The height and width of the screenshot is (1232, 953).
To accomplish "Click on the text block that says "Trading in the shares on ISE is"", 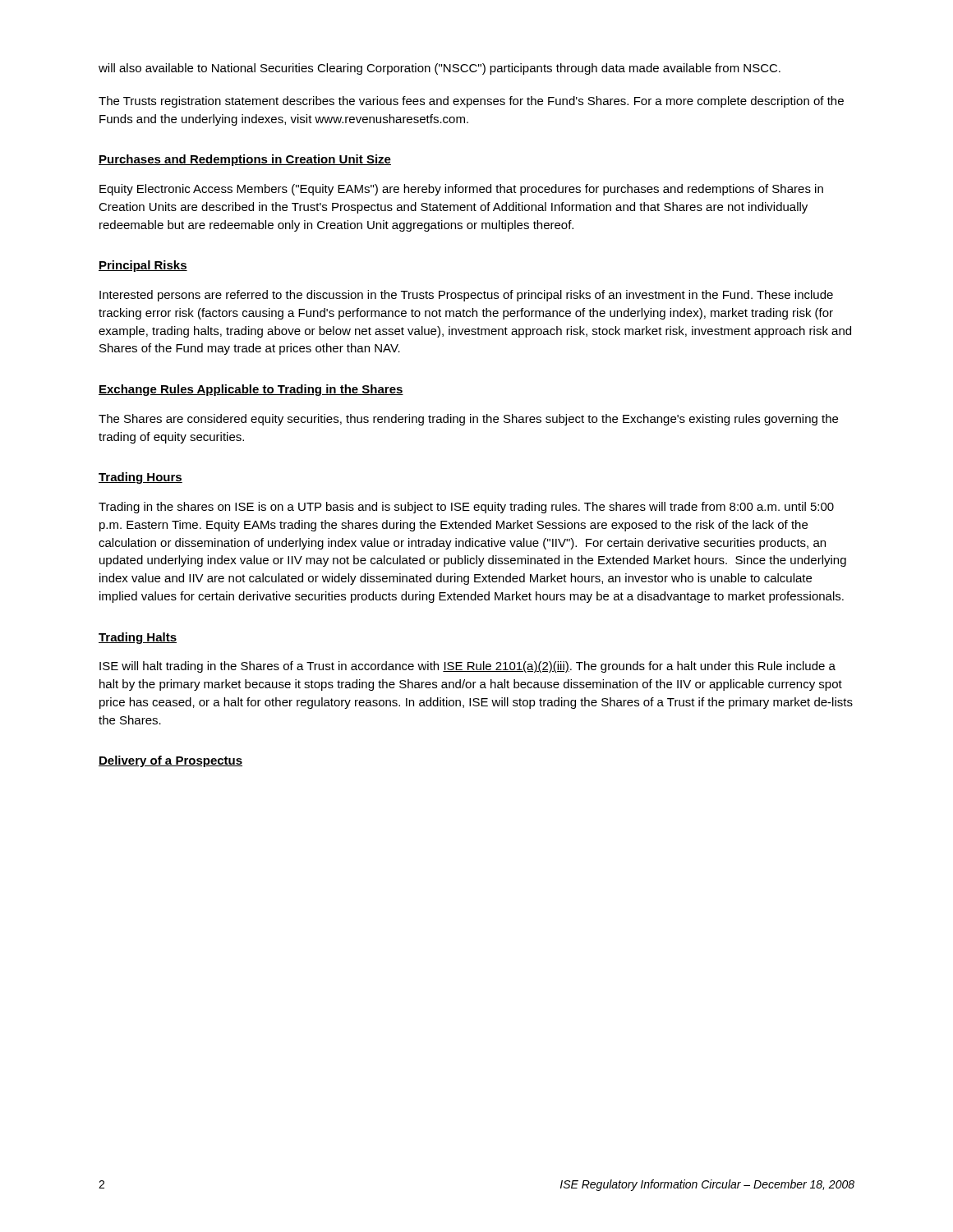I will coord(473,551).
